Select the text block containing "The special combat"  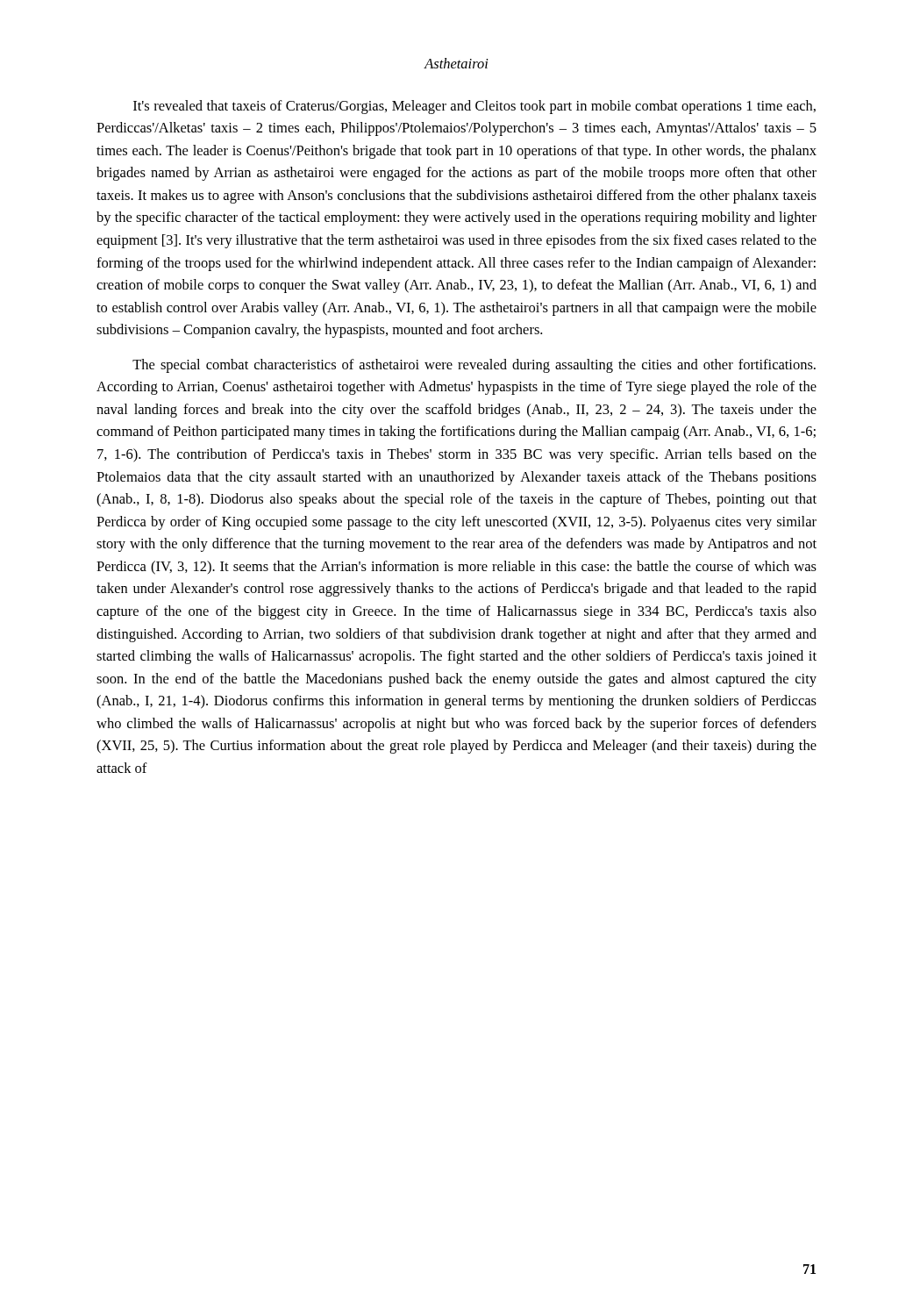pyautogui.click(x=456, y=566)
